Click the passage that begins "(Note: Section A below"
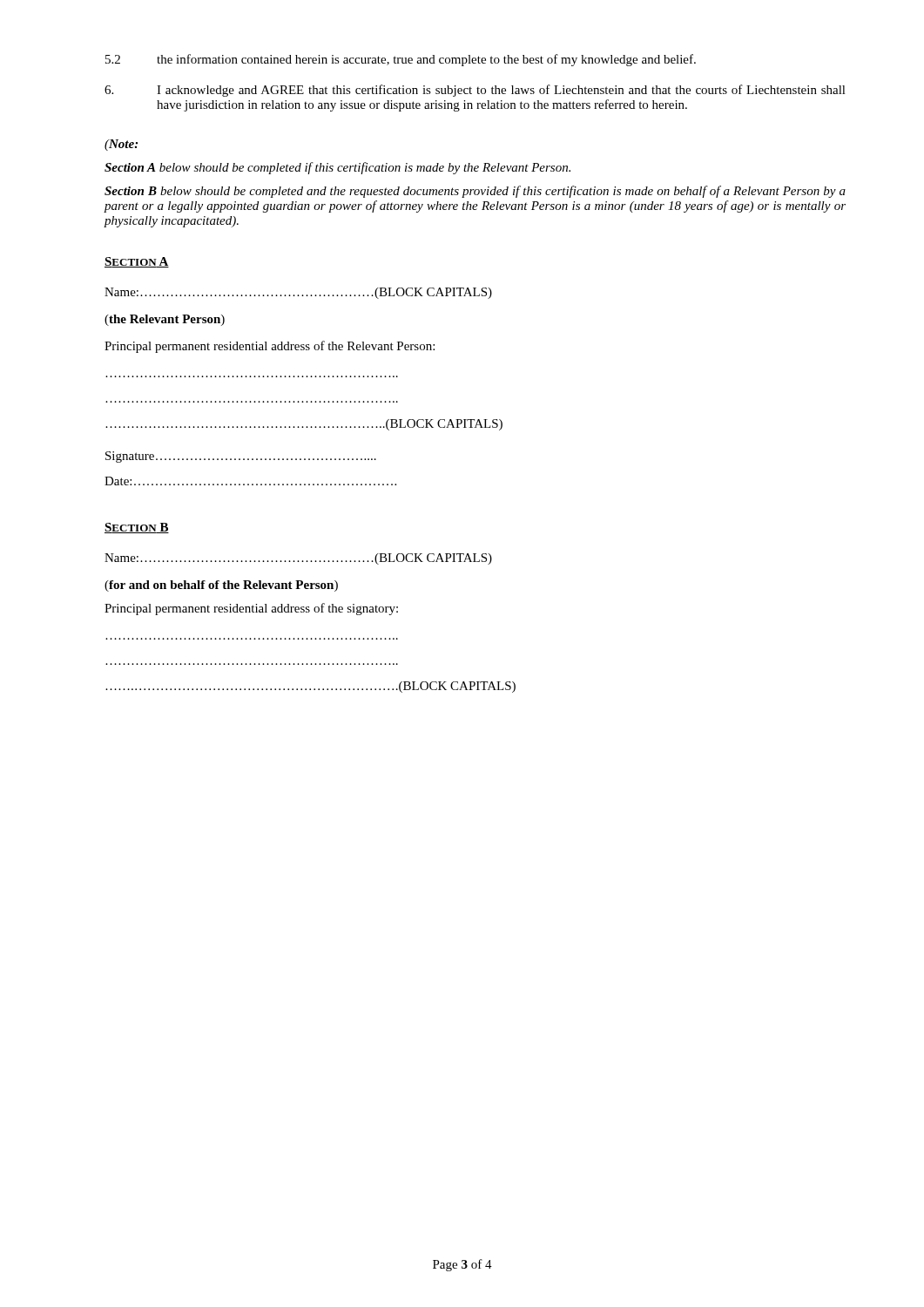The image size is (924, 1307). (x=475, y=183)
